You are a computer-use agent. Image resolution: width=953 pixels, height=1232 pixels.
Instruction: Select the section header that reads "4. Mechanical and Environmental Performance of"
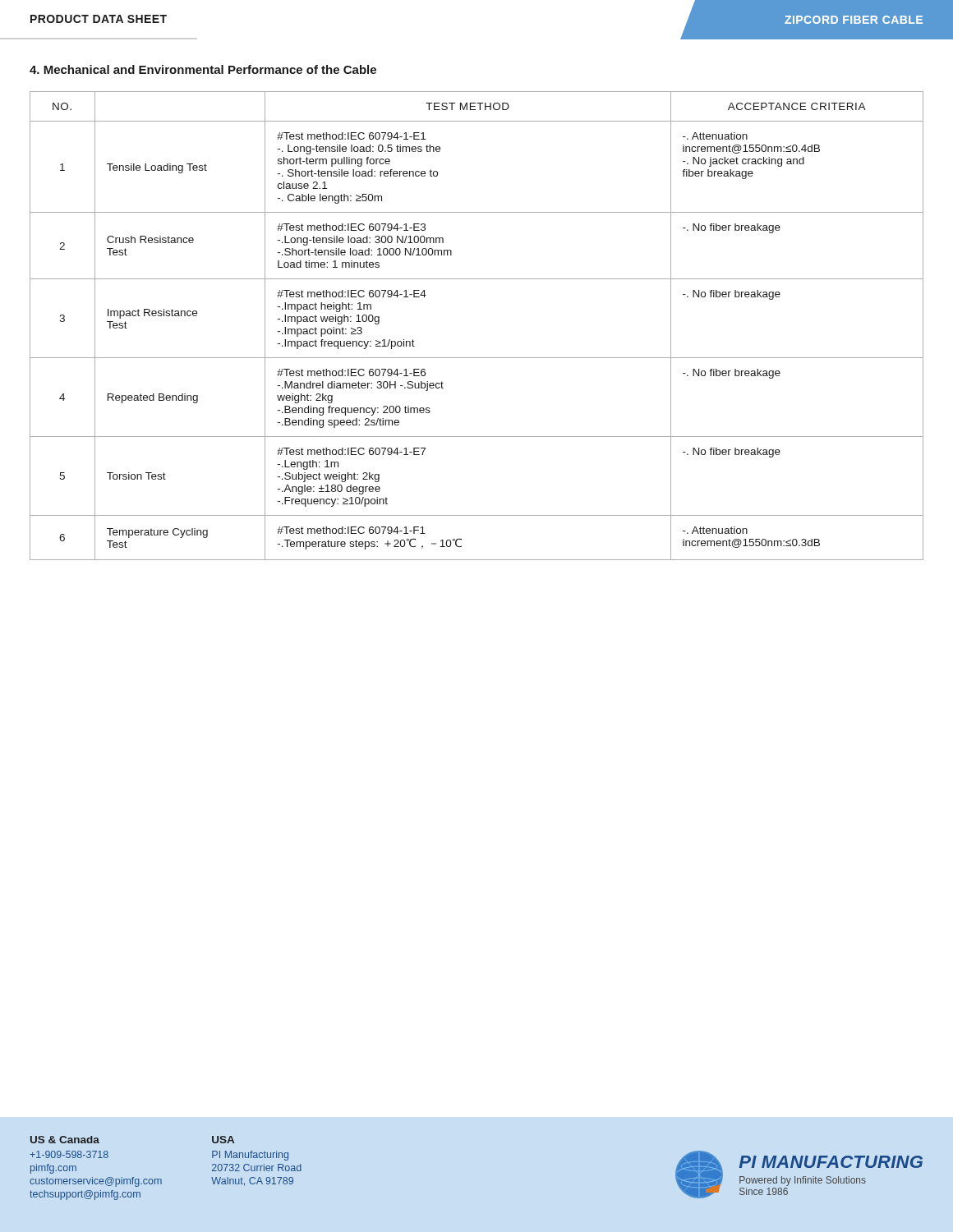click(203, 69)
